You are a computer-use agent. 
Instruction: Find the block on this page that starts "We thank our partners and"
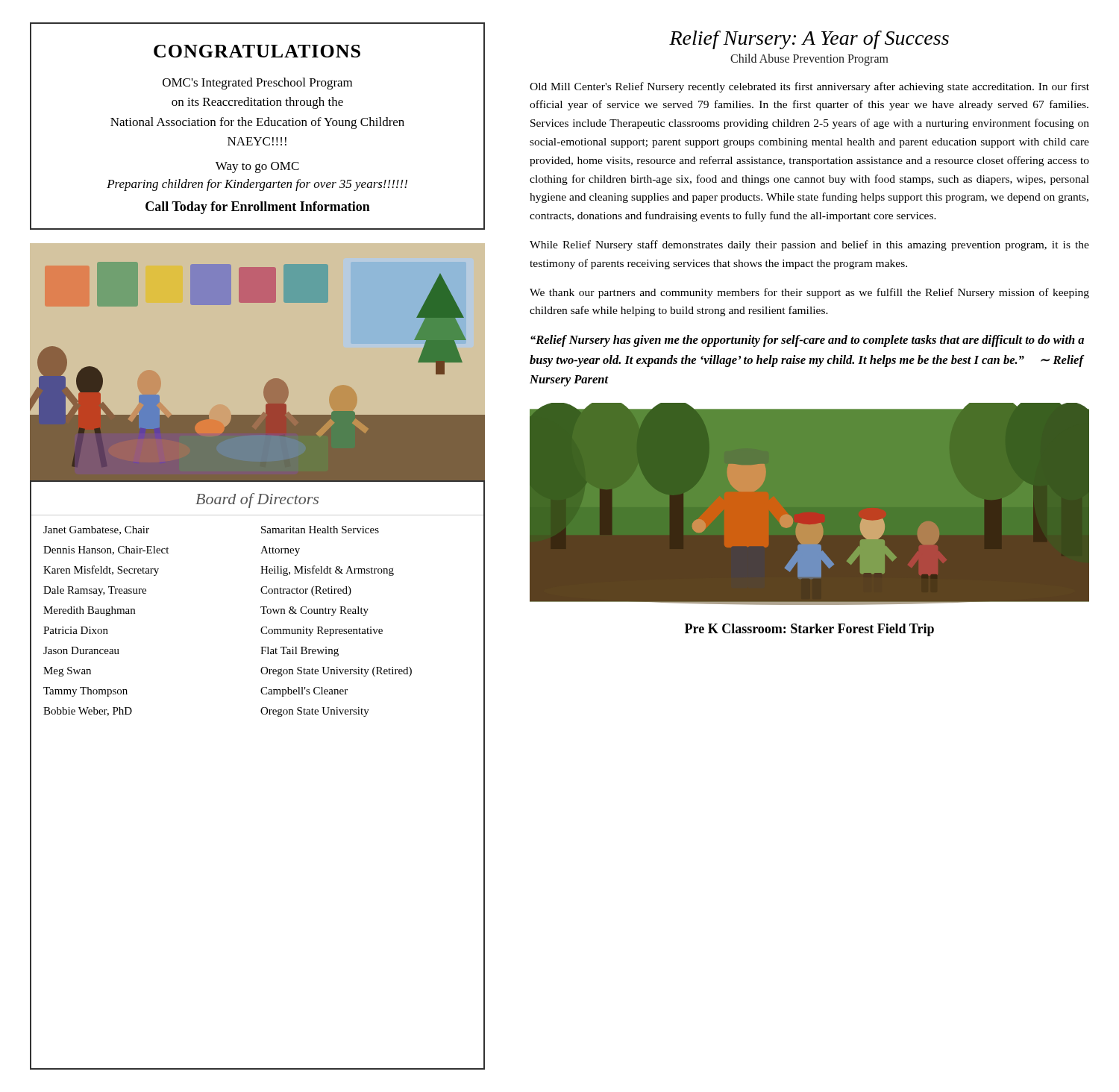(x=809, y=301)
